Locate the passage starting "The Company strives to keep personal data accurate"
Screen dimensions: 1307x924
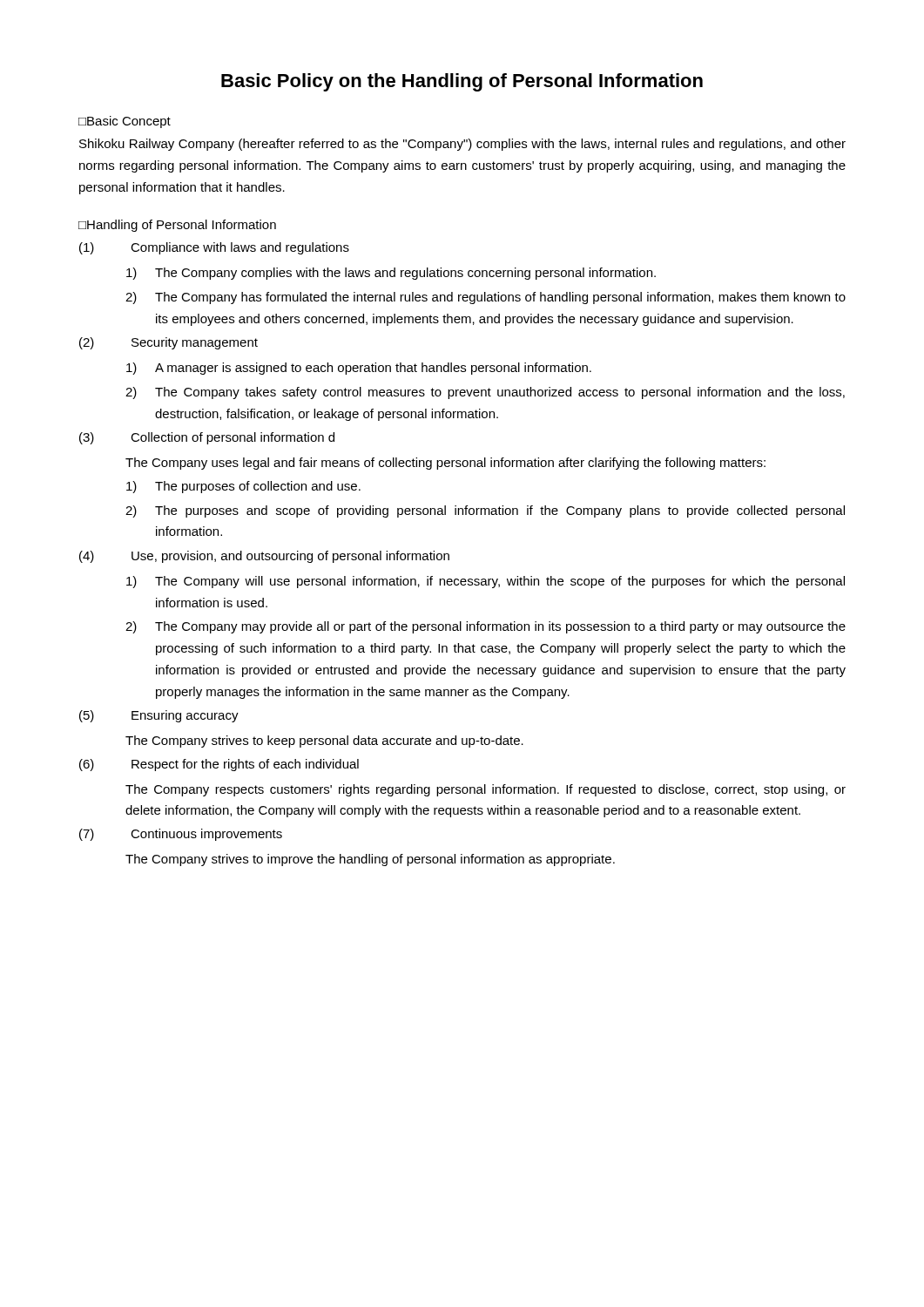[325, 740]
